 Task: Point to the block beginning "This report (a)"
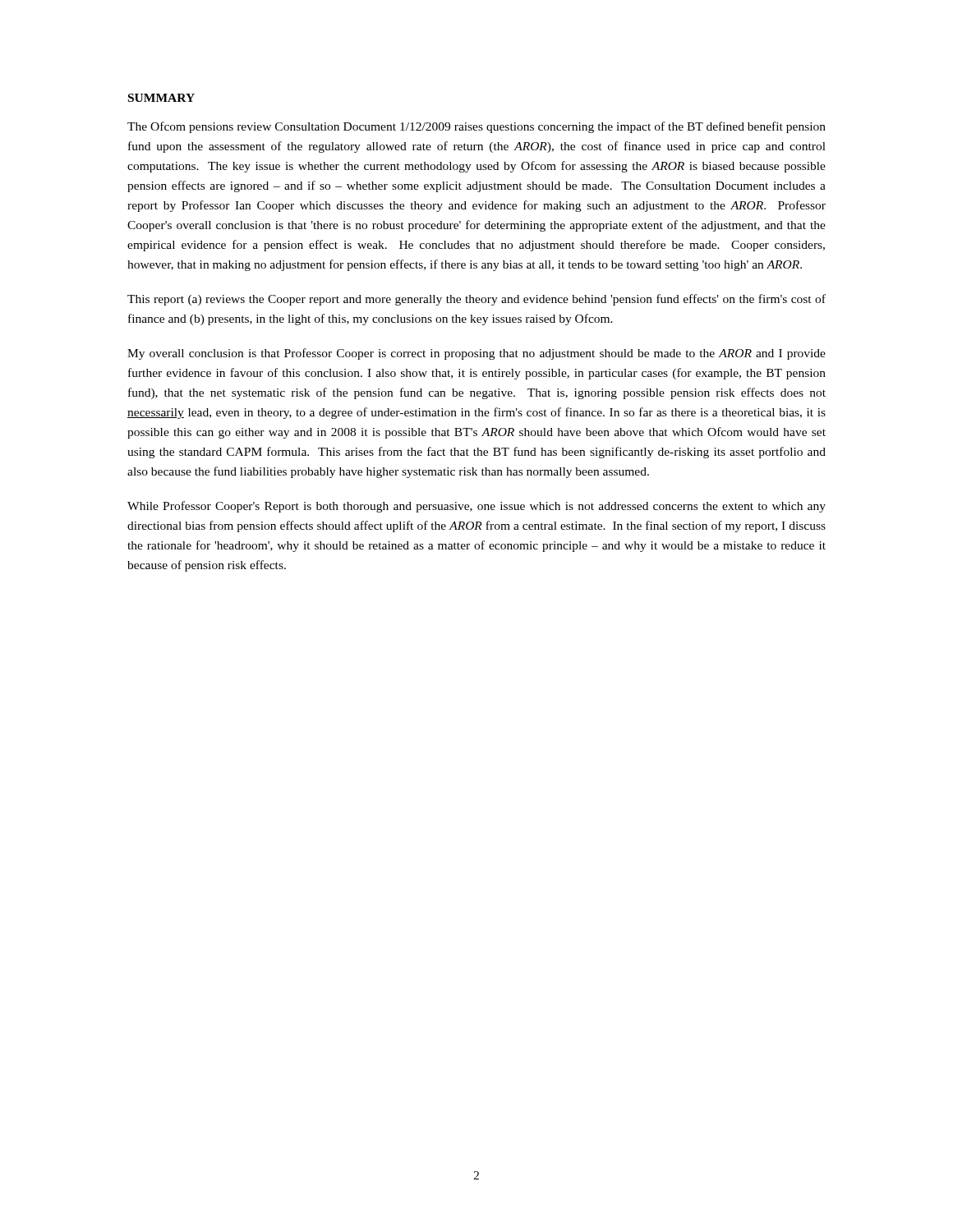[476, 309]
